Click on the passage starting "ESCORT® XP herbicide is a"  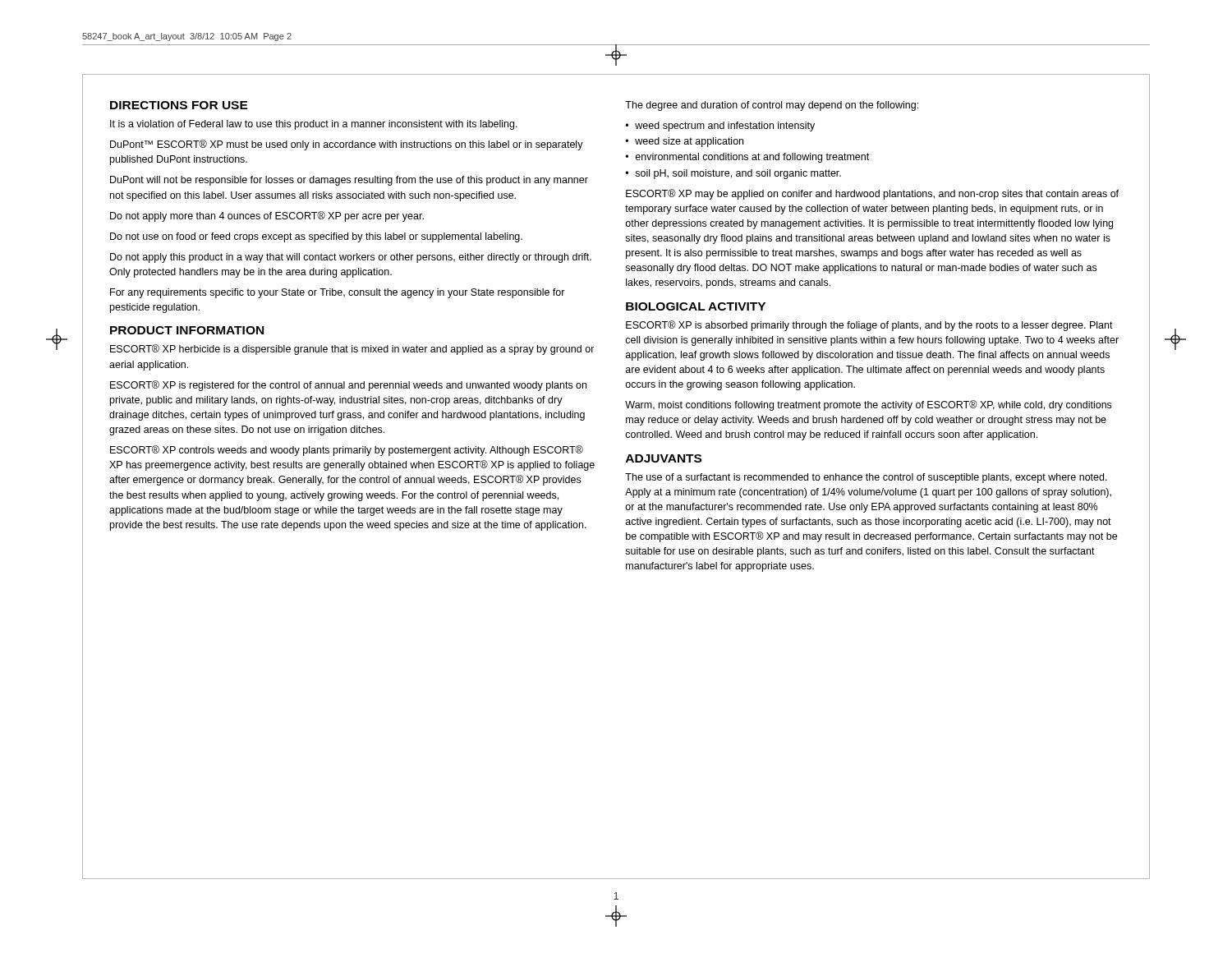(x=352, y=357)
